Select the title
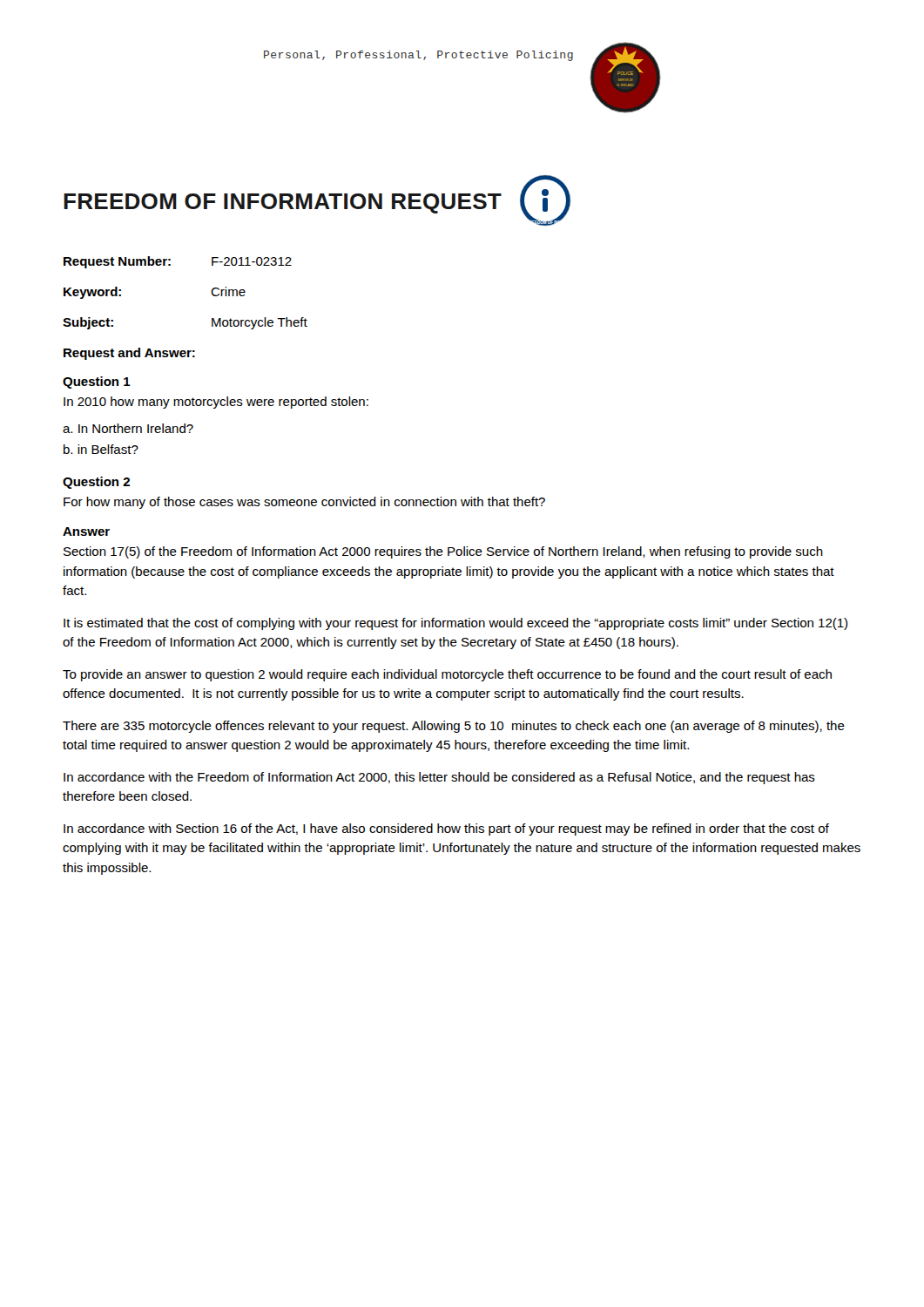 point(282,201)
